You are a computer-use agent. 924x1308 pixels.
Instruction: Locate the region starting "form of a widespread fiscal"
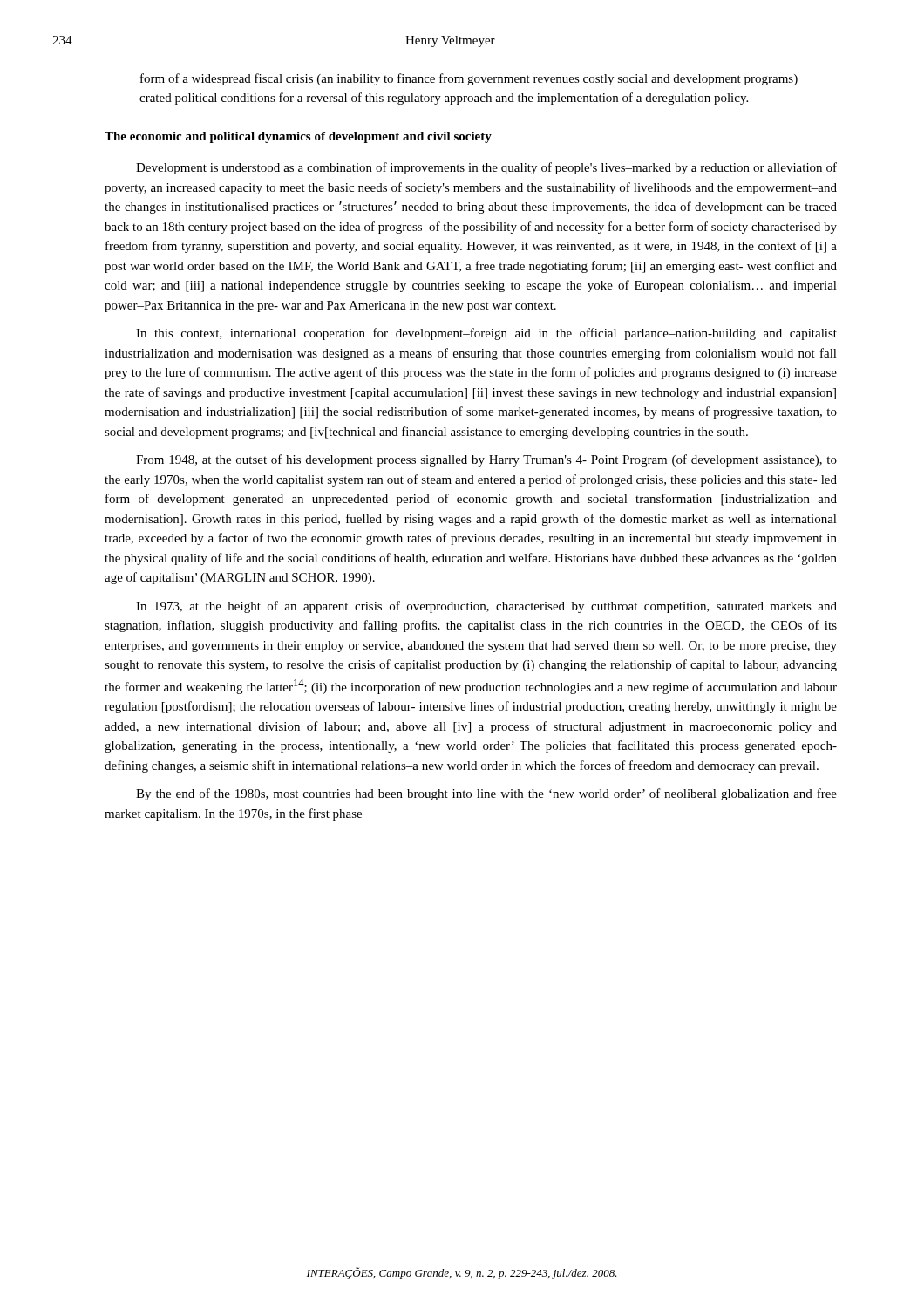469,88
